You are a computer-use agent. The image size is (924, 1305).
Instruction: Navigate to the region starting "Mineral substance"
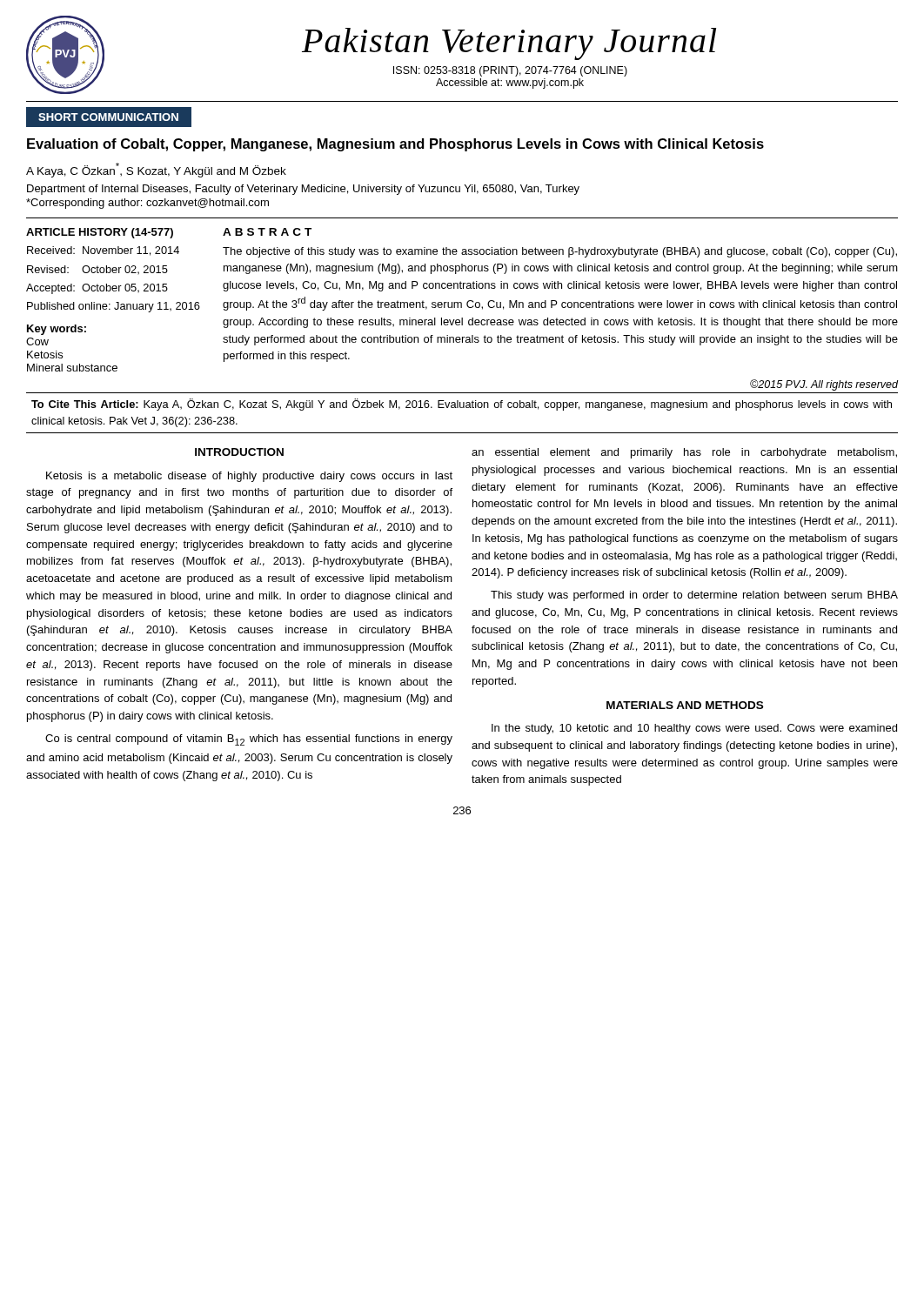click(x=72, y=368)
